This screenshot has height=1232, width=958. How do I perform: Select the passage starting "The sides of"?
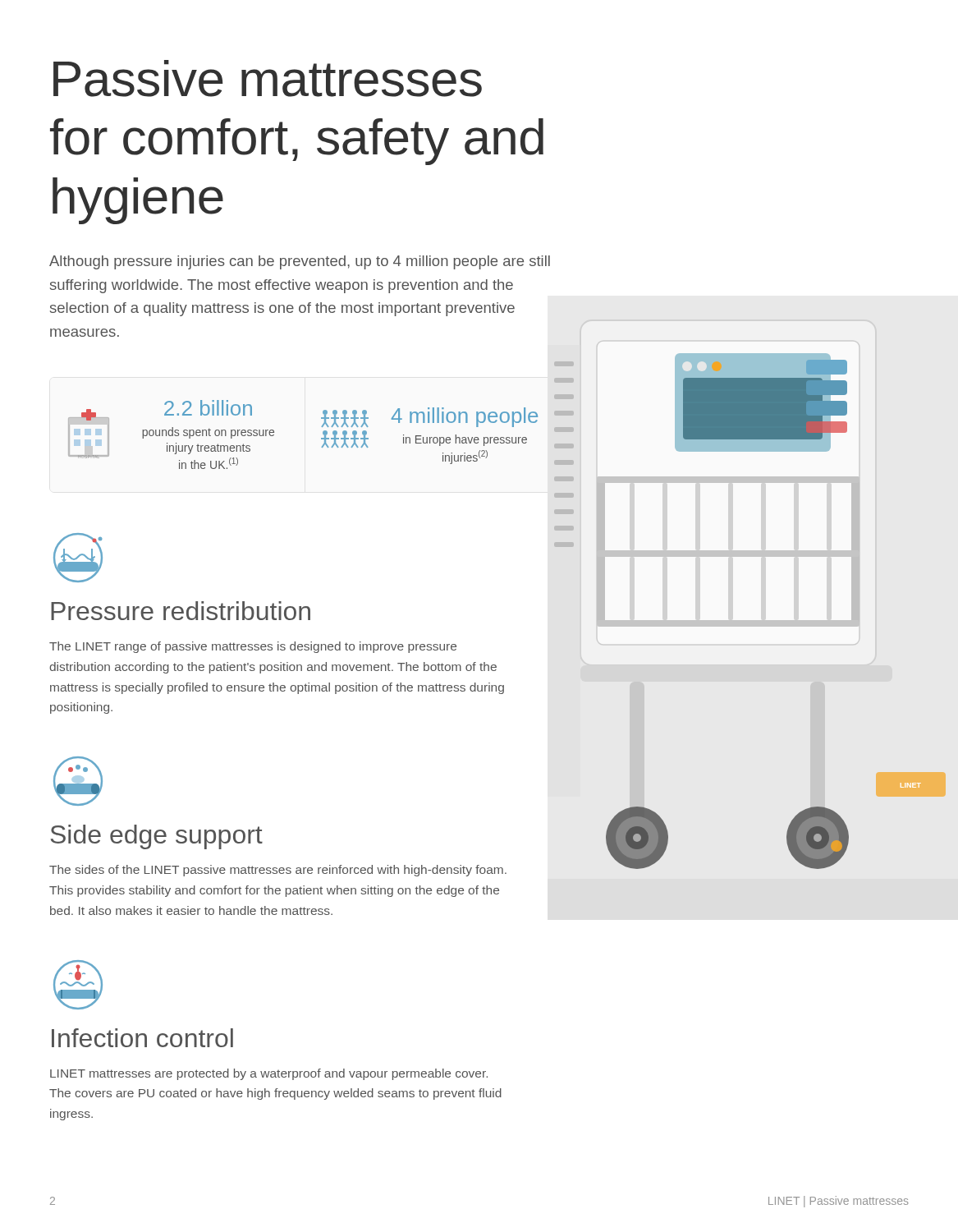pos(279,891)
